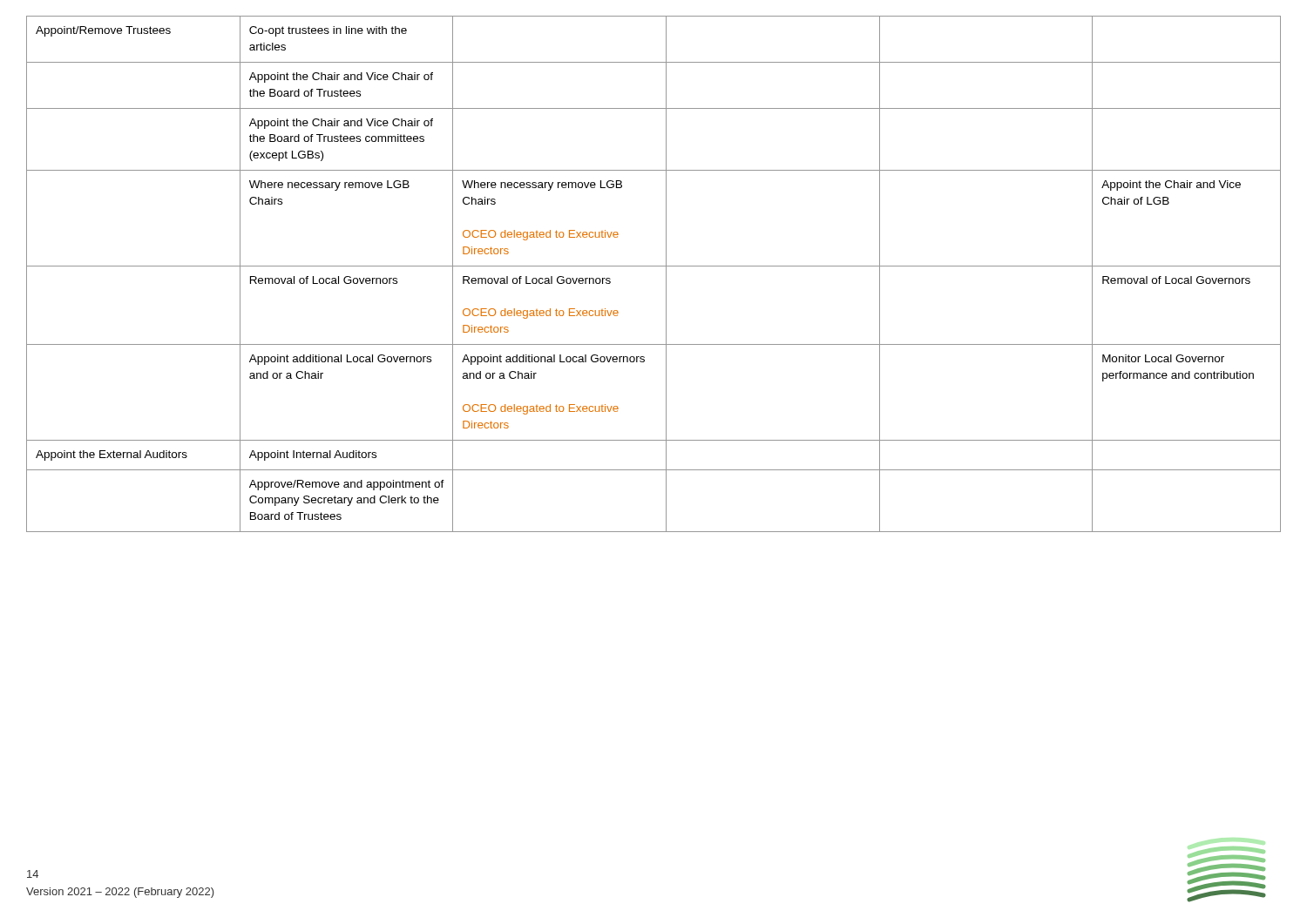Find the logo
1307x924 pixels.
[x=1224, y=875]
